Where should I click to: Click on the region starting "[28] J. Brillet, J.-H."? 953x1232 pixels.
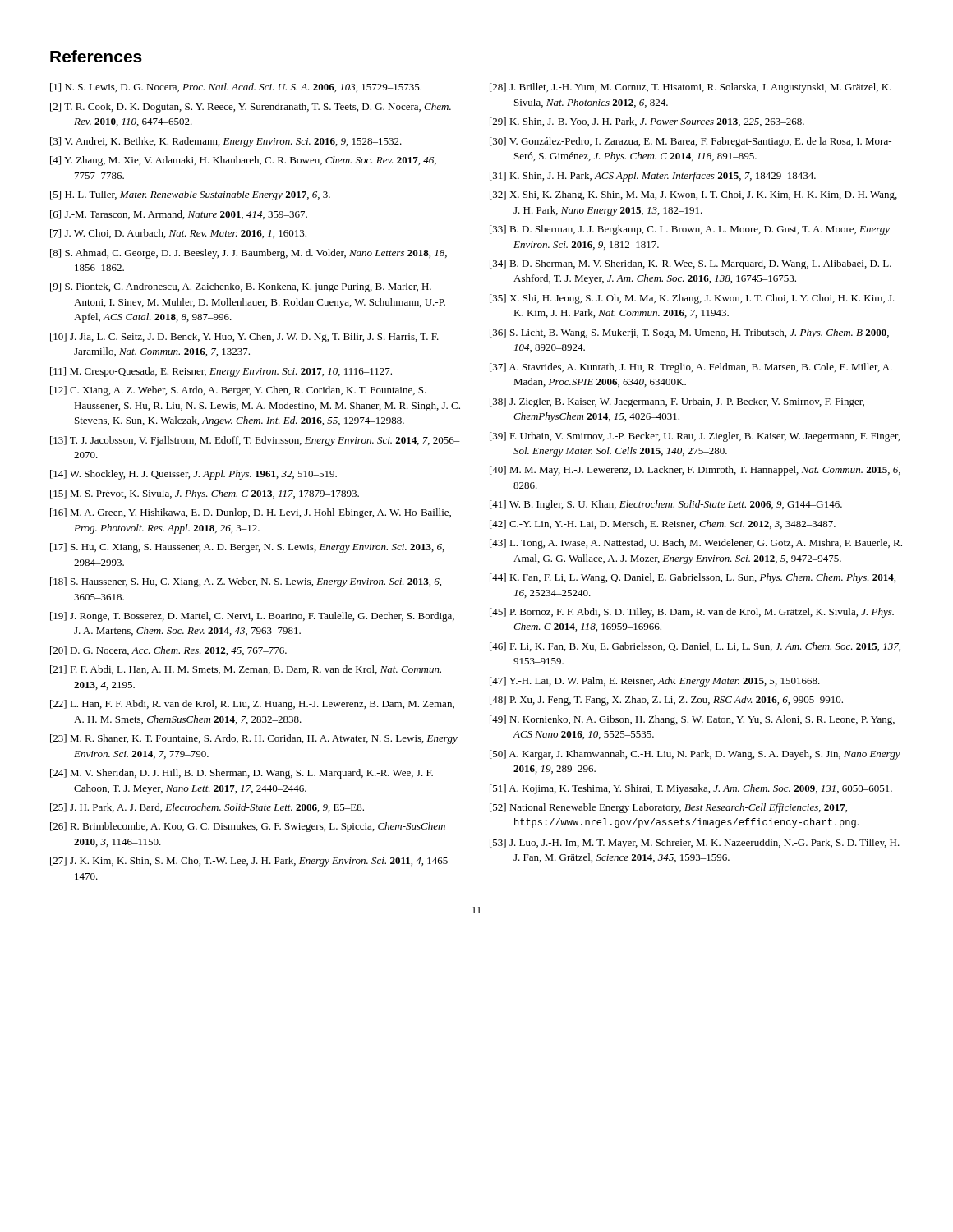690,95
